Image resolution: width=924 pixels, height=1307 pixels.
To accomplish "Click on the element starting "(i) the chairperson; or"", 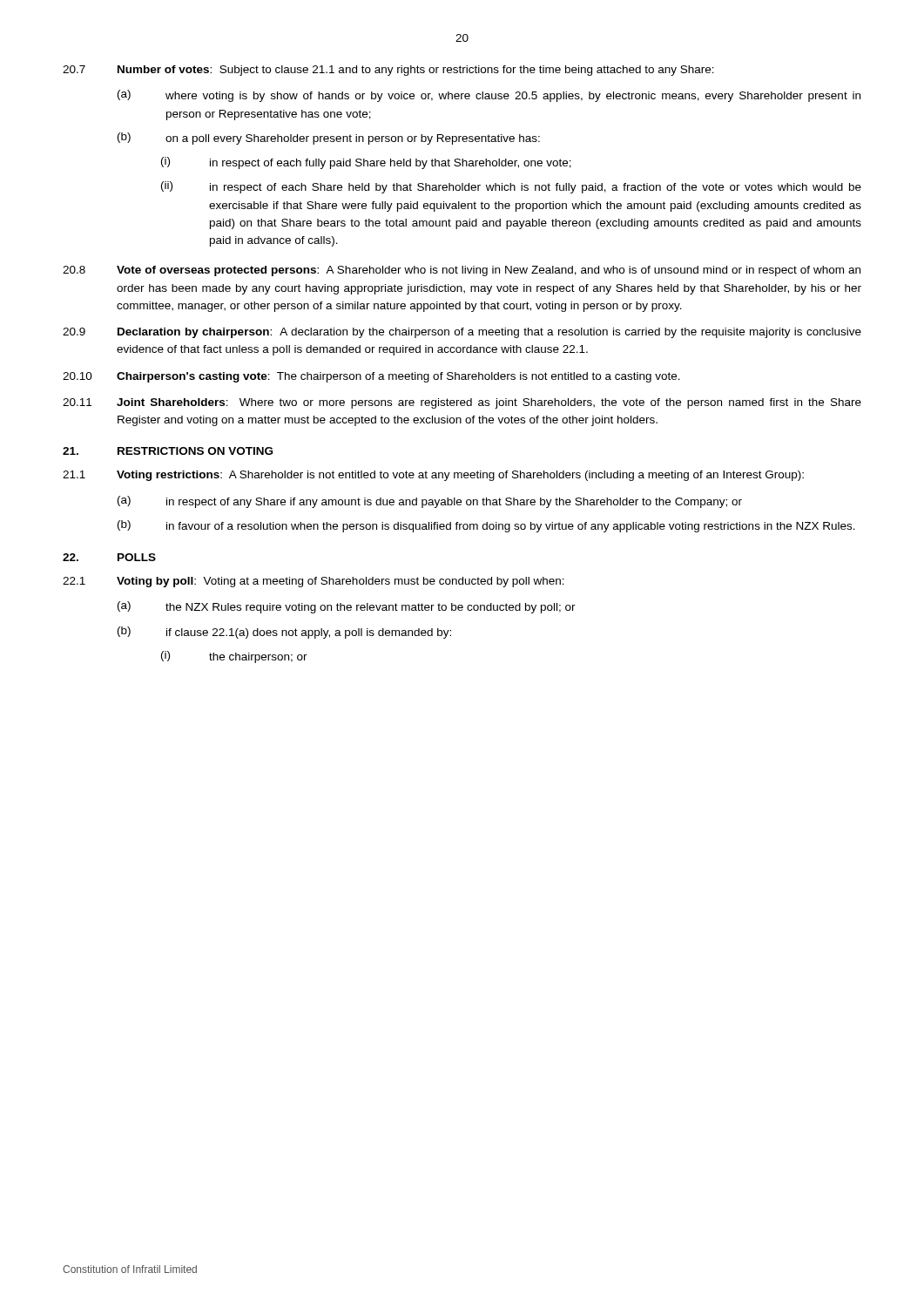I will [234, 657].
